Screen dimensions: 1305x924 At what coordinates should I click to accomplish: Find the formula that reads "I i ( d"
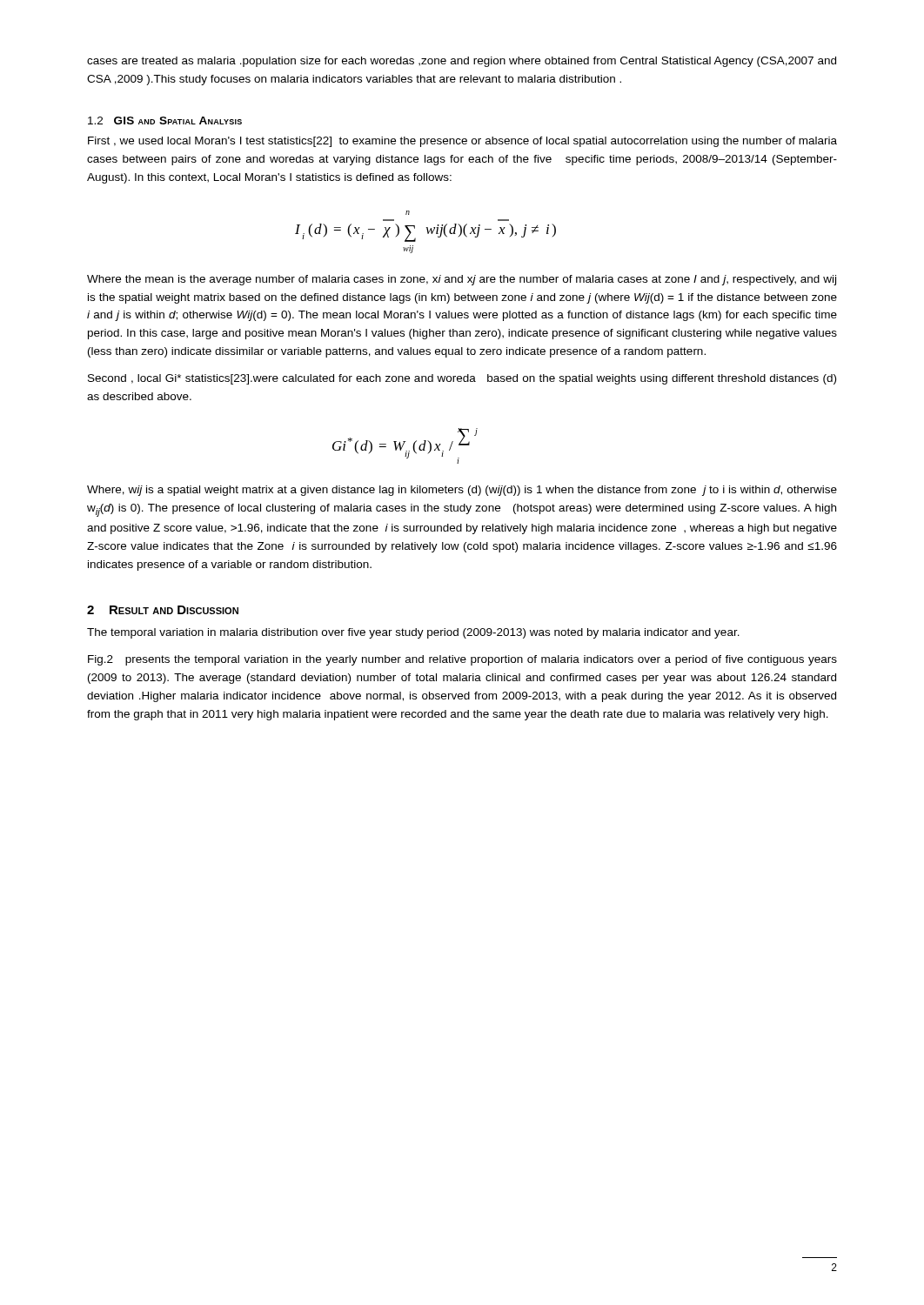(462, 230)
